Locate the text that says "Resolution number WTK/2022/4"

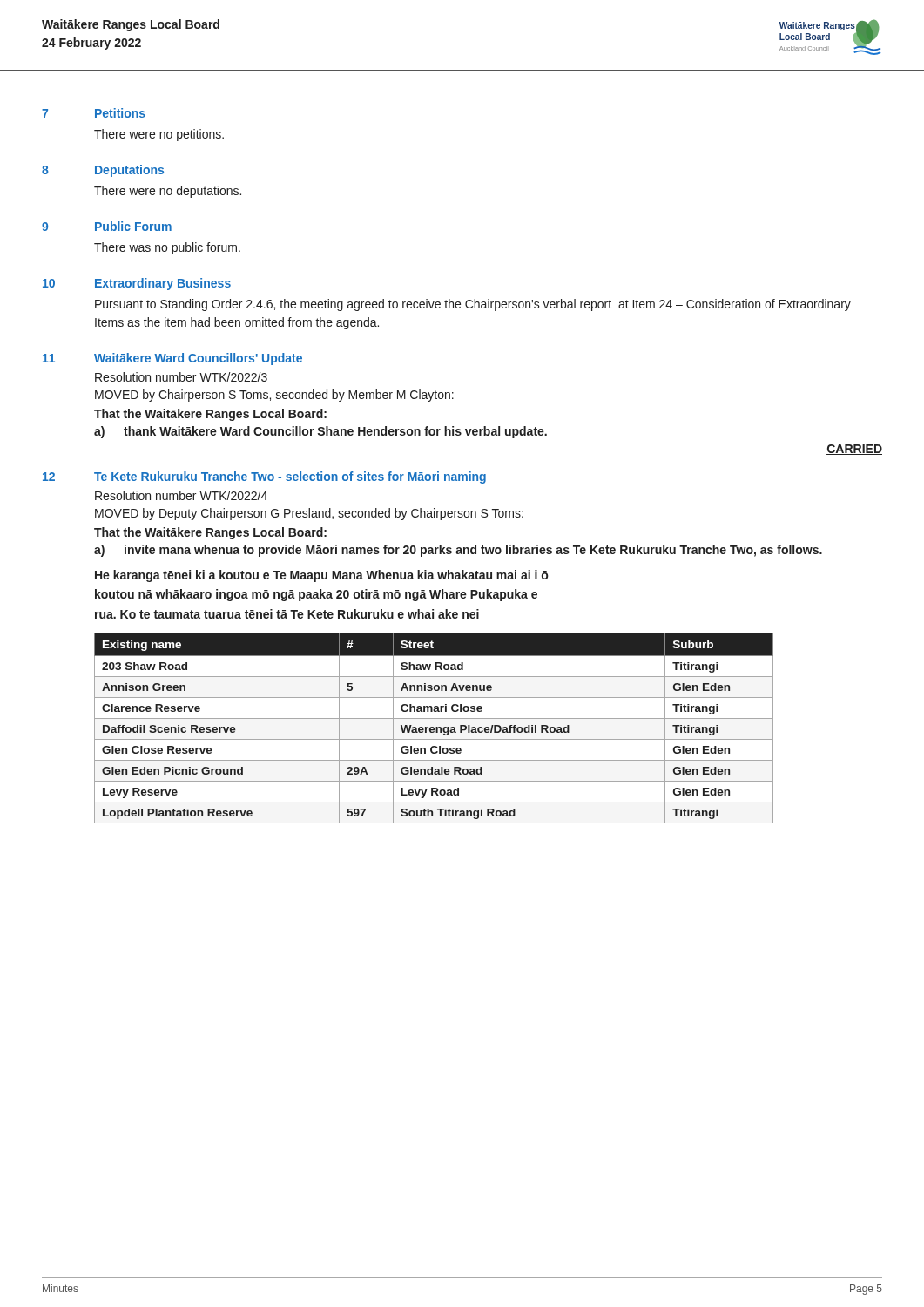181,496
